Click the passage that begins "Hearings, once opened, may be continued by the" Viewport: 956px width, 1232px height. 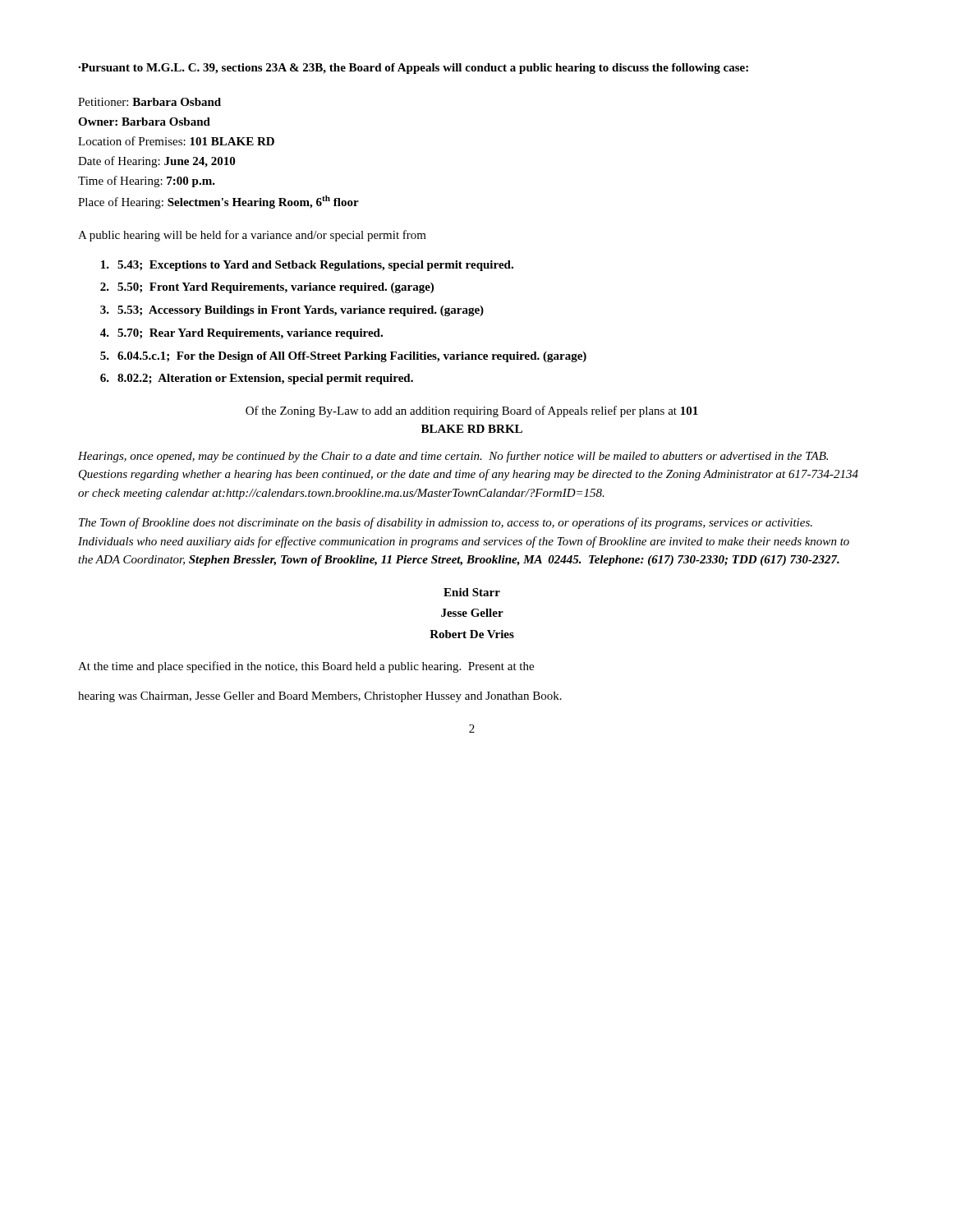pyautogui.click(x=468, y=474)
